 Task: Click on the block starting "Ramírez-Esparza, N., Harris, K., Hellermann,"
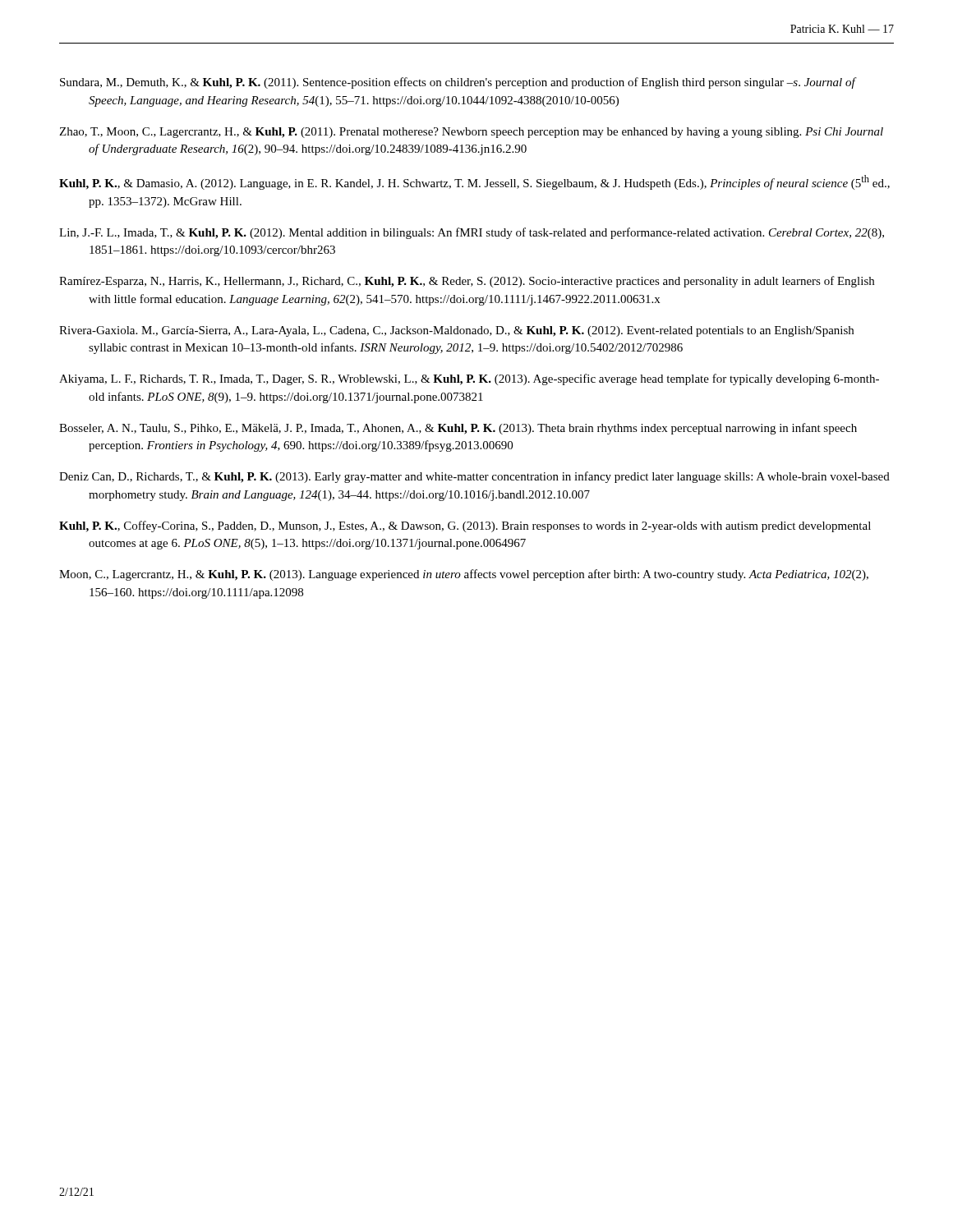point(467,290)
